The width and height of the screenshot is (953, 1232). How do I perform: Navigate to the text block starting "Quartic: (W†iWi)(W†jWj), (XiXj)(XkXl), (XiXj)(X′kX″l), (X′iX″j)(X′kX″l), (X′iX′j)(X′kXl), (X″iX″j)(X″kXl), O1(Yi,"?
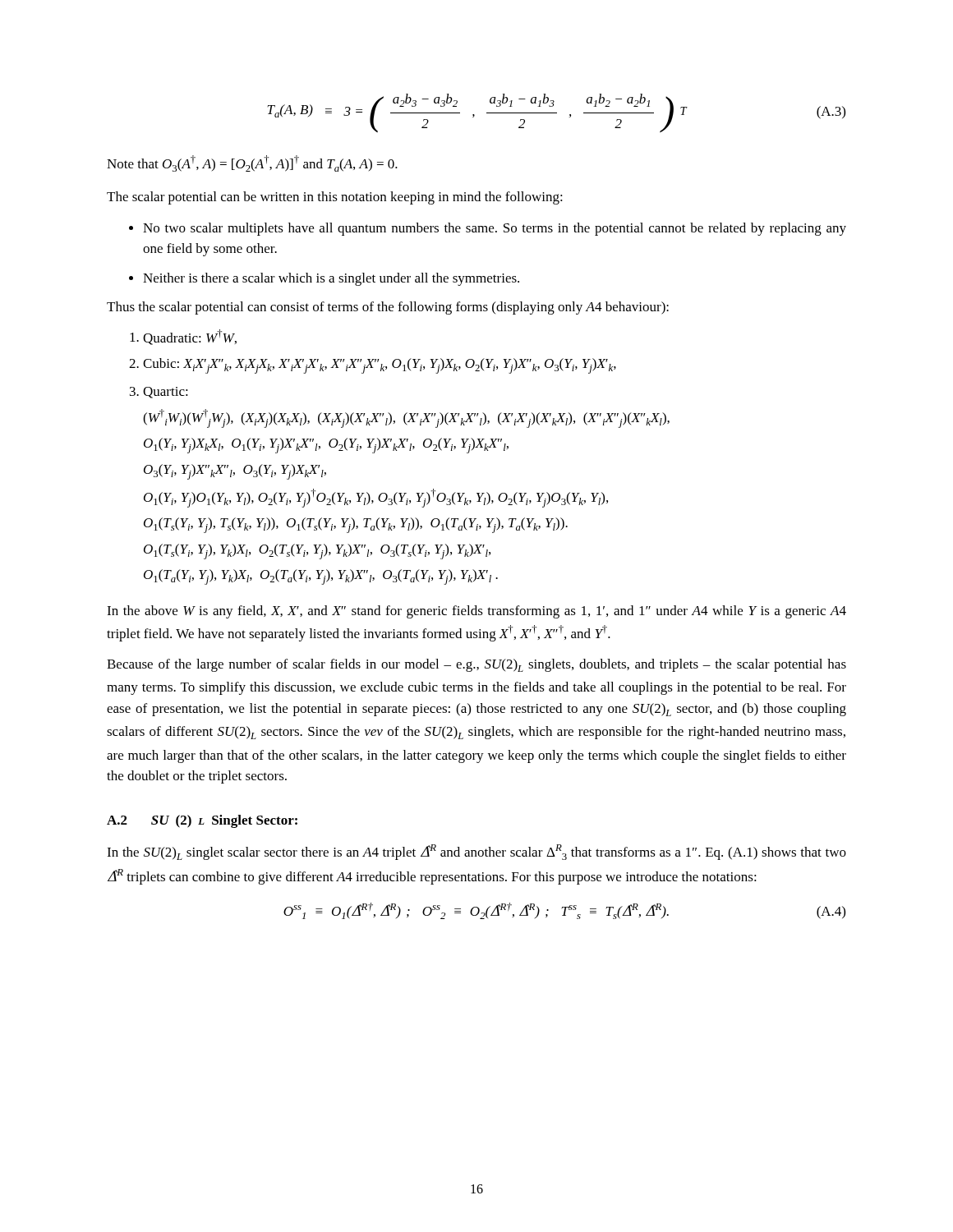point(495,486)
